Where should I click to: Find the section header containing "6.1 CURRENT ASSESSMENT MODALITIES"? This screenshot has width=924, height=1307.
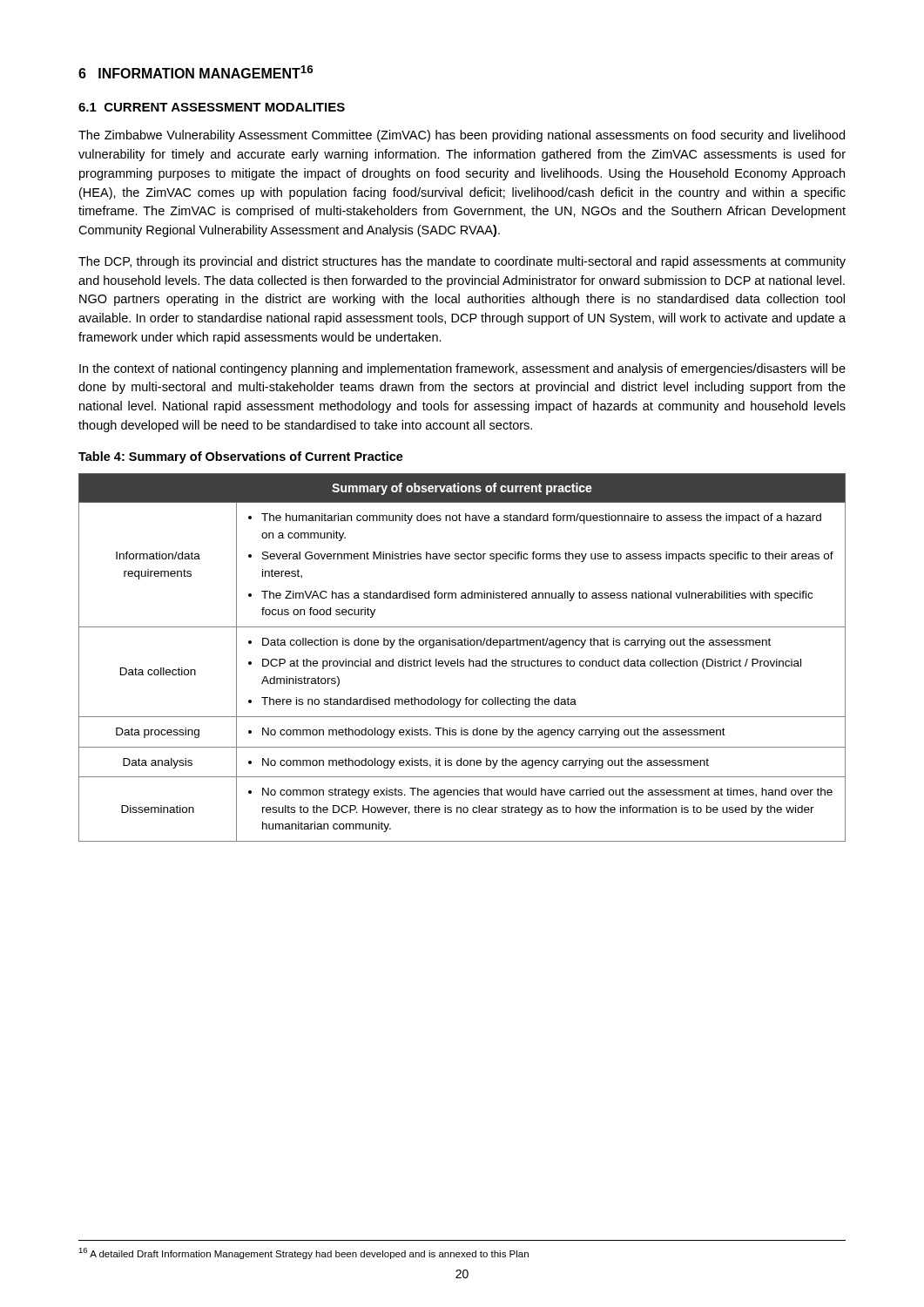pos(212,107)
